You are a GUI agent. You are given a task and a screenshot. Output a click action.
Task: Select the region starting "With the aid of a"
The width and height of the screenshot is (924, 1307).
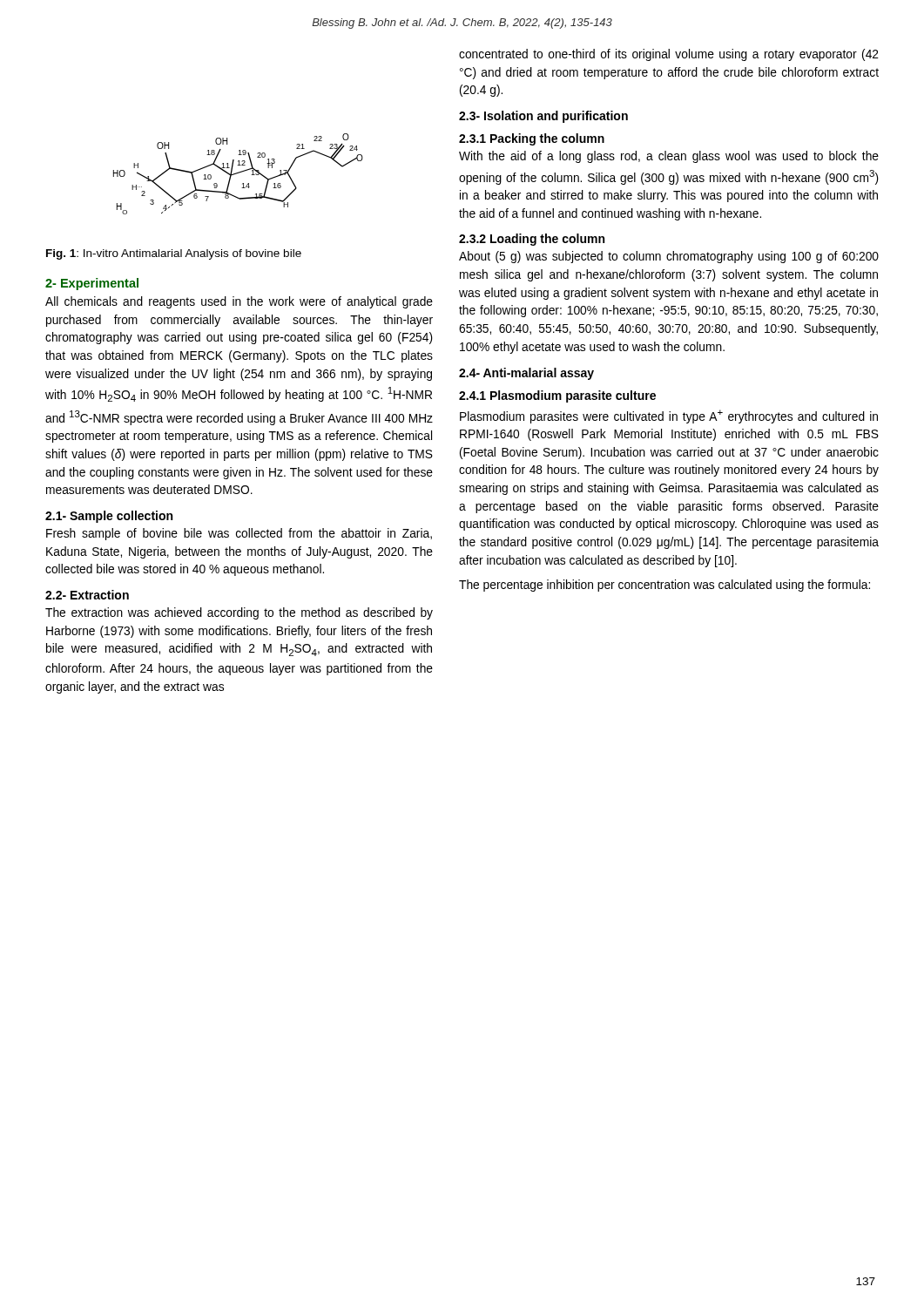tap(669, 185)
